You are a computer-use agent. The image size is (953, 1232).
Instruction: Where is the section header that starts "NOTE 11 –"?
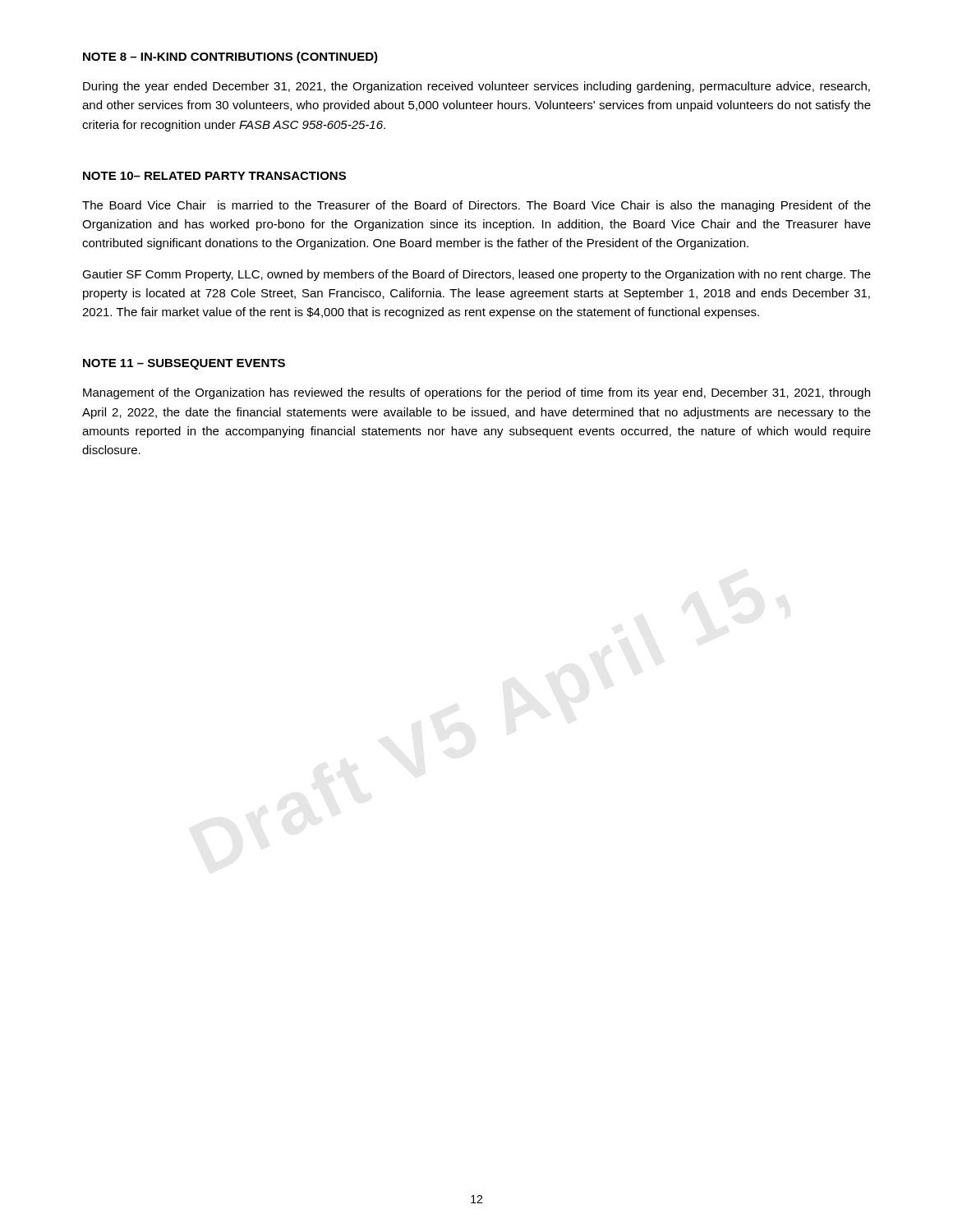(184, 363)
